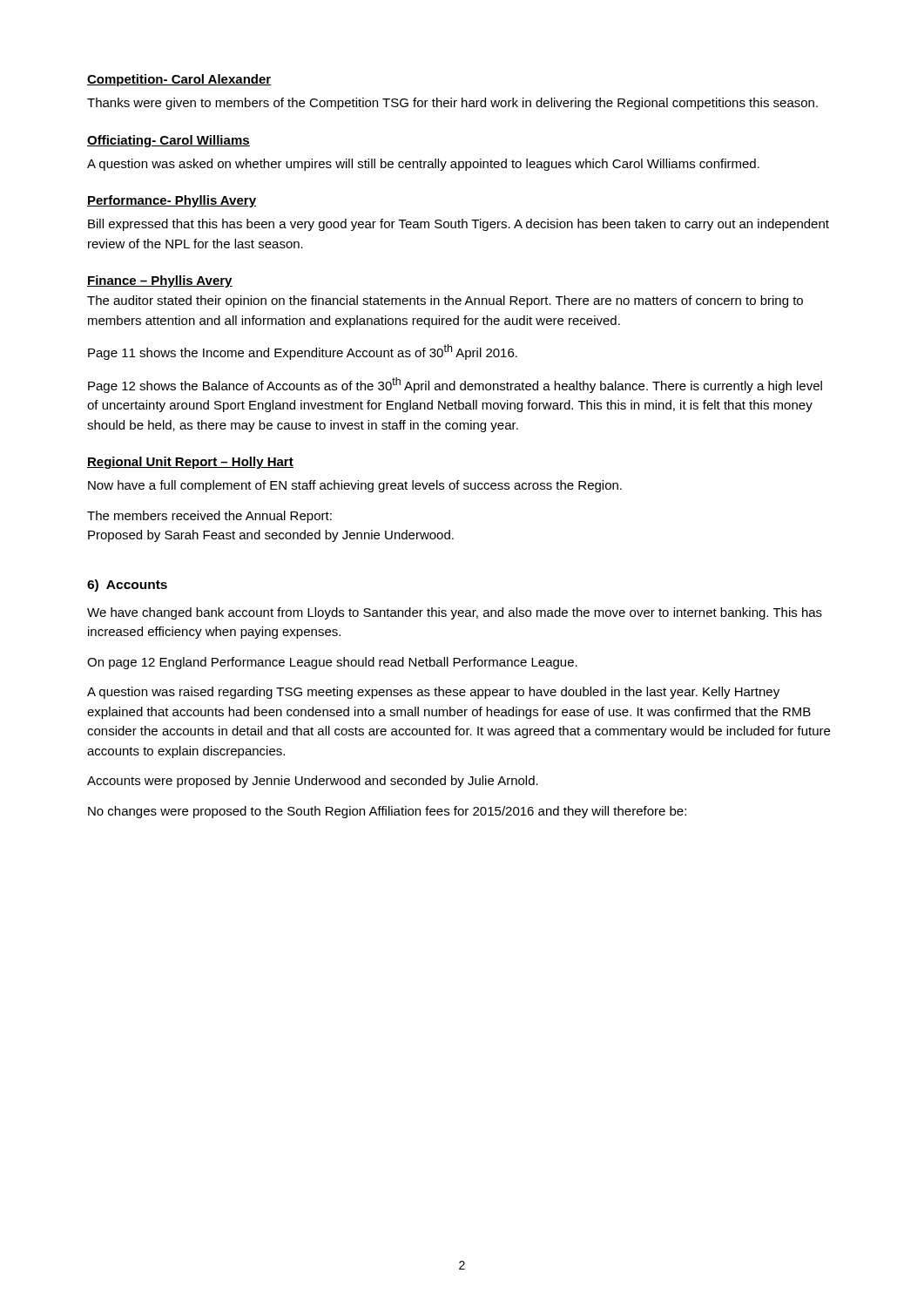Click on the block starting "Bill expressed that this has been a"
The width and height of the screenshot is (924, 1307).
point(458,233)
